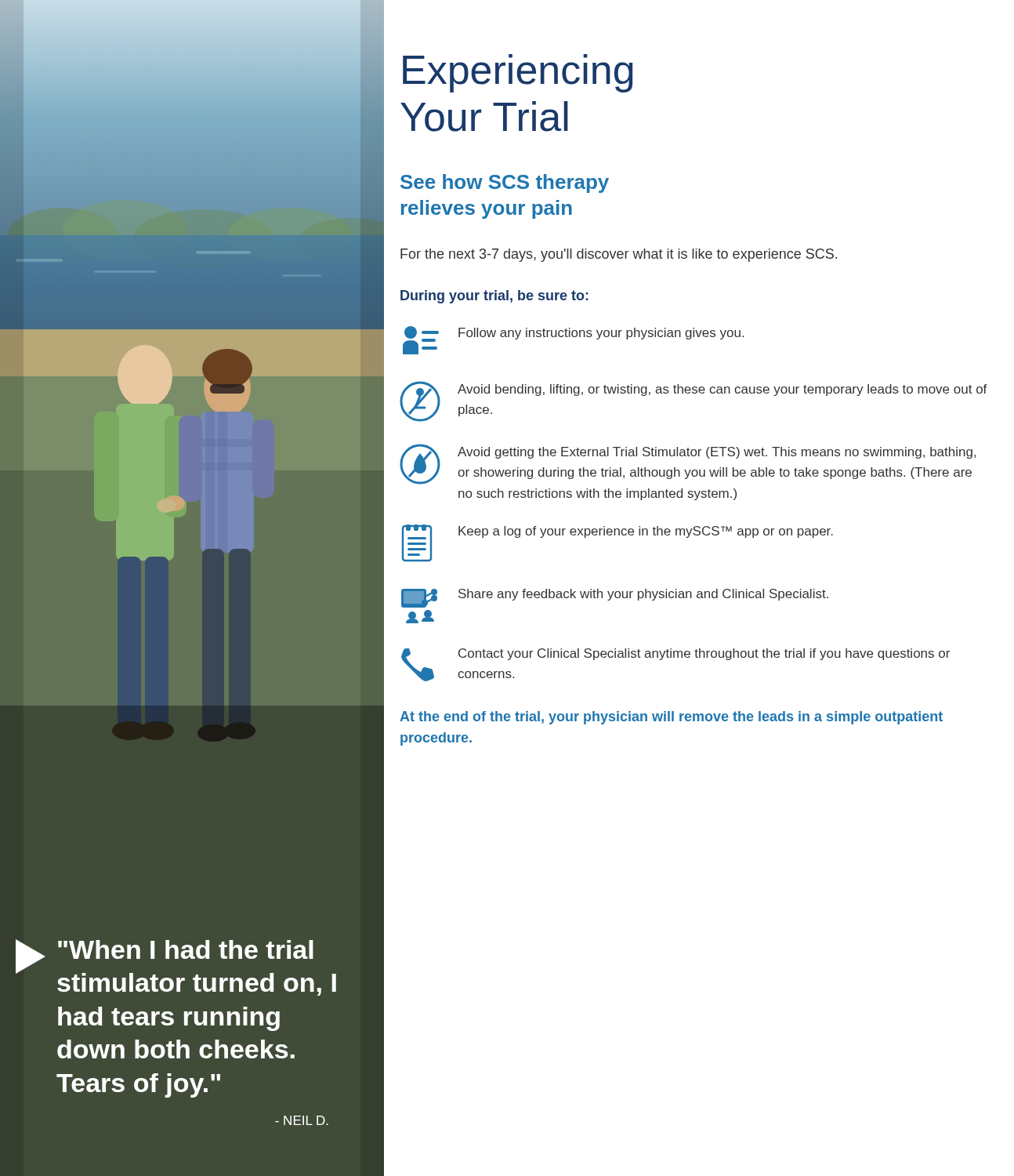The width and height of the screenshot is (1014, 1176).
Task: Locate the photo
Action: (192, 588)
